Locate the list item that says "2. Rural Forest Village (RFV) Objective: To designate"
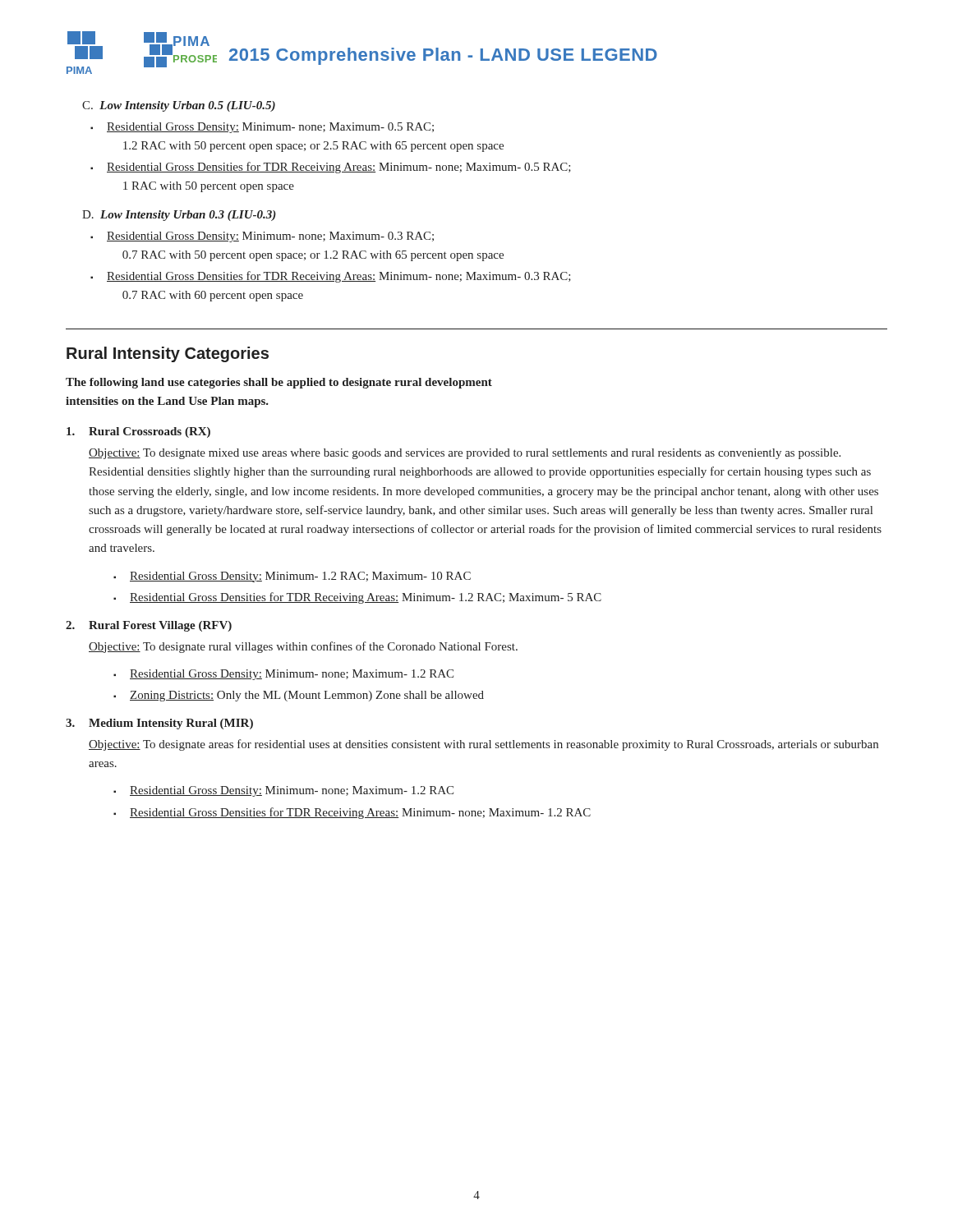This screenshot has width=953, height=1232. click(x=476, y=661)
